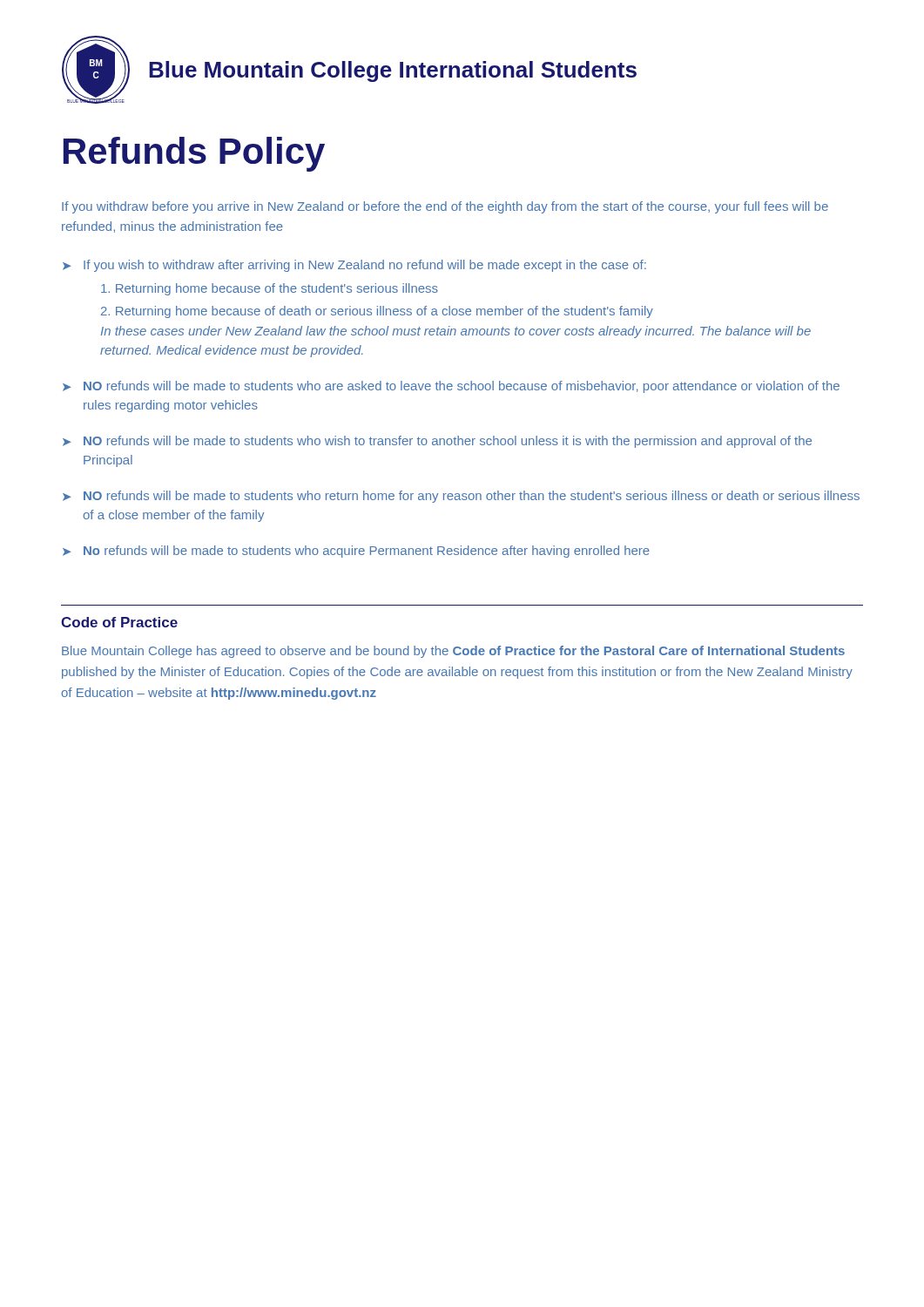Find the text block starting "Code of Practice"
This screenshot has width=924, height=1307.
(x=119, y=622)
